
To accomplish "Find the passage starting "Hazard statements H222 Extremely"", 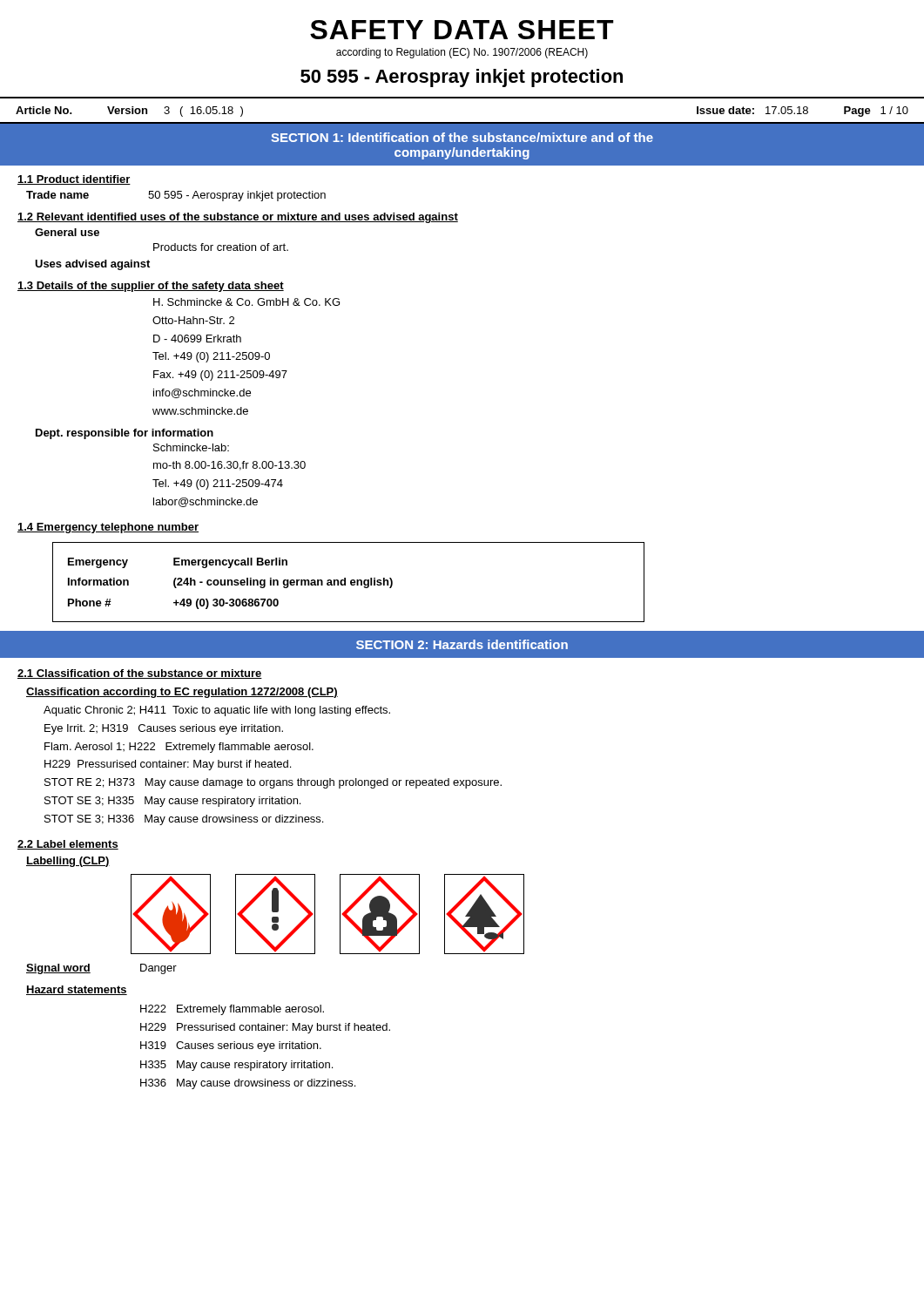I will 77,990.
